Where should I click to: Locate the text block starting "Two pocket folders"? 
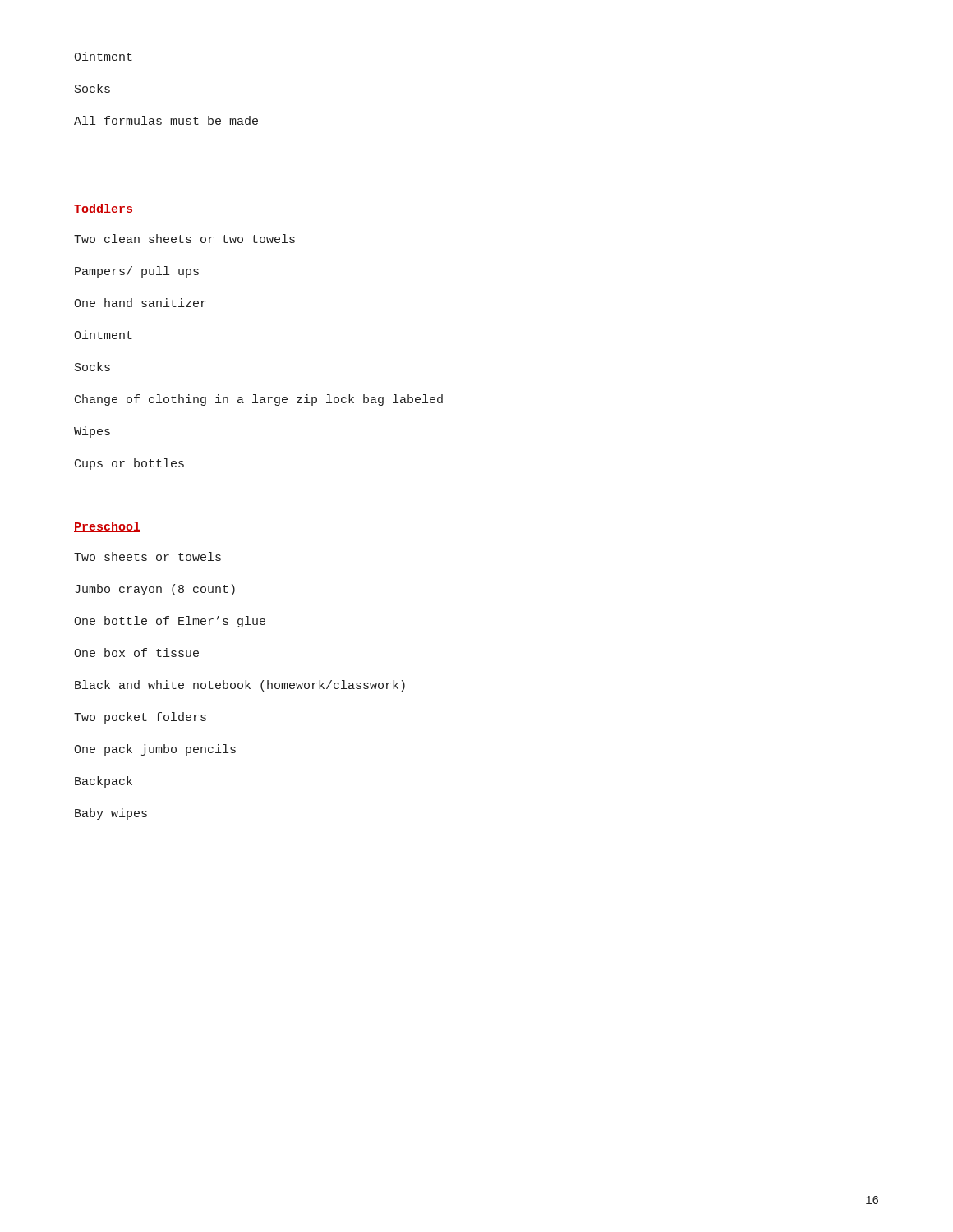point(141,718)
